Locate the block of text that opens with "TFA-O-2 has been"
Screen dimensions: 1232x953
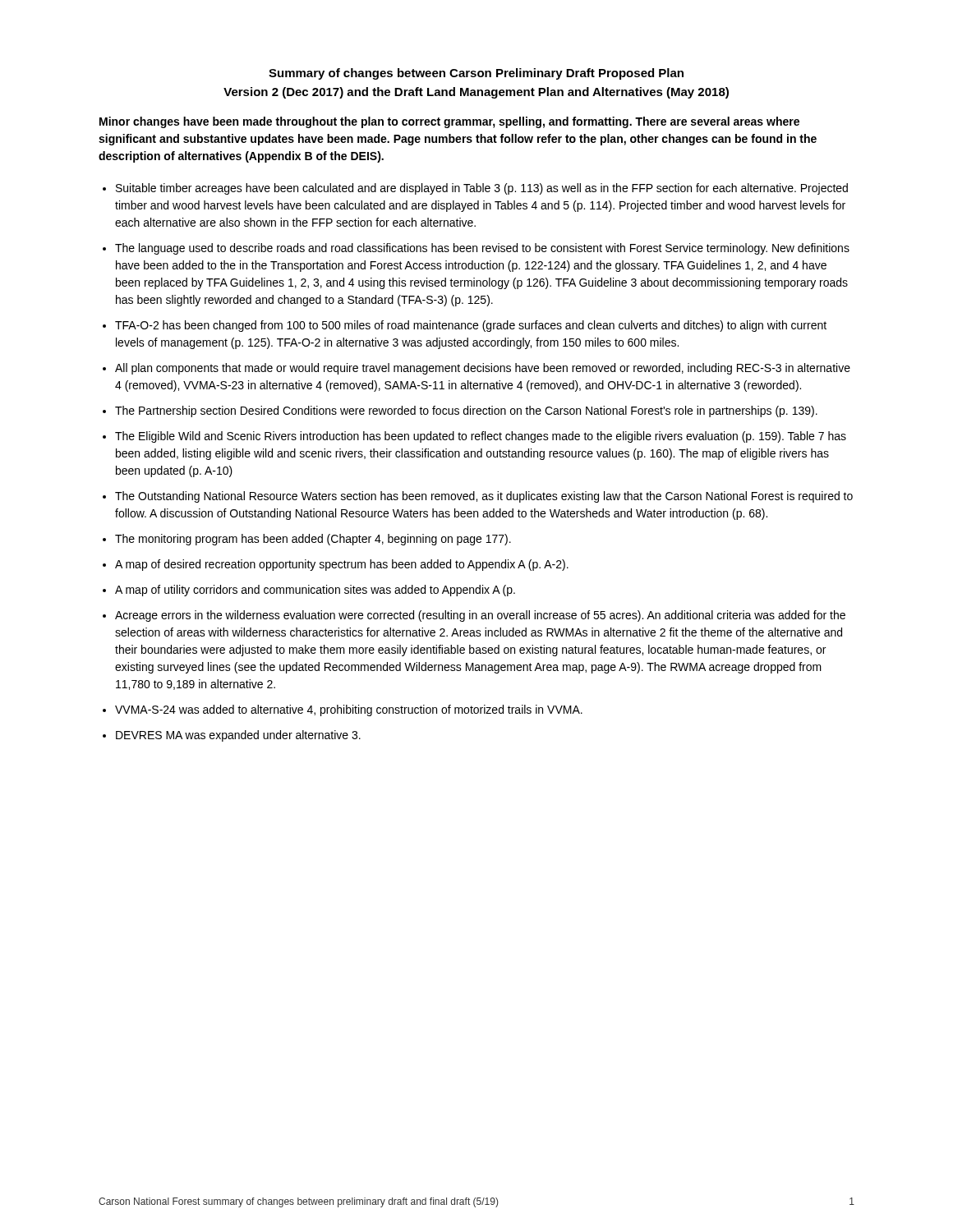pyautogui.click(x=485, y=334)
